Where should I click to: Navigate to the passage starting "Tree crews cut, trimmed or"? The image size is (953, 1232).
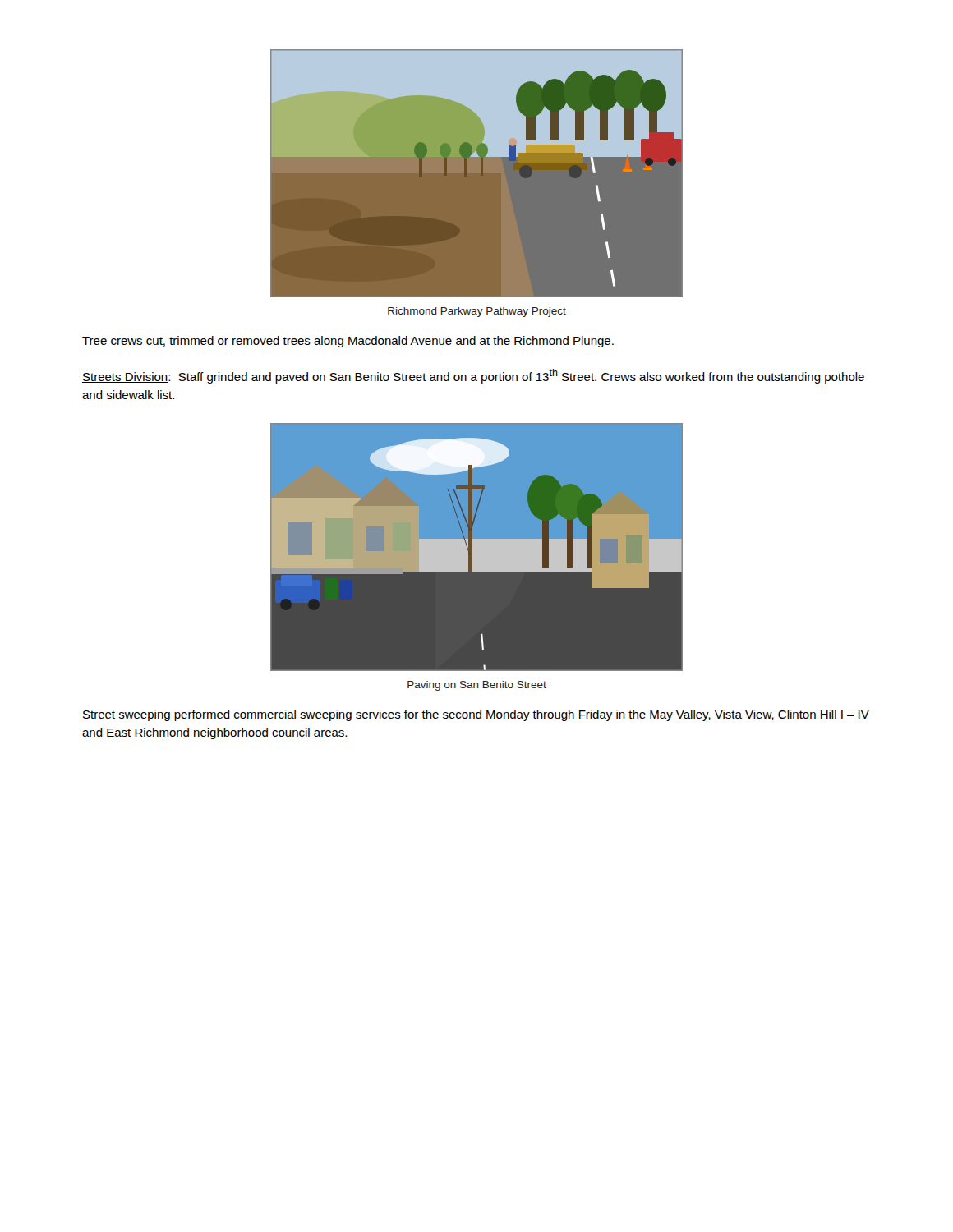[x=348, y=340]
